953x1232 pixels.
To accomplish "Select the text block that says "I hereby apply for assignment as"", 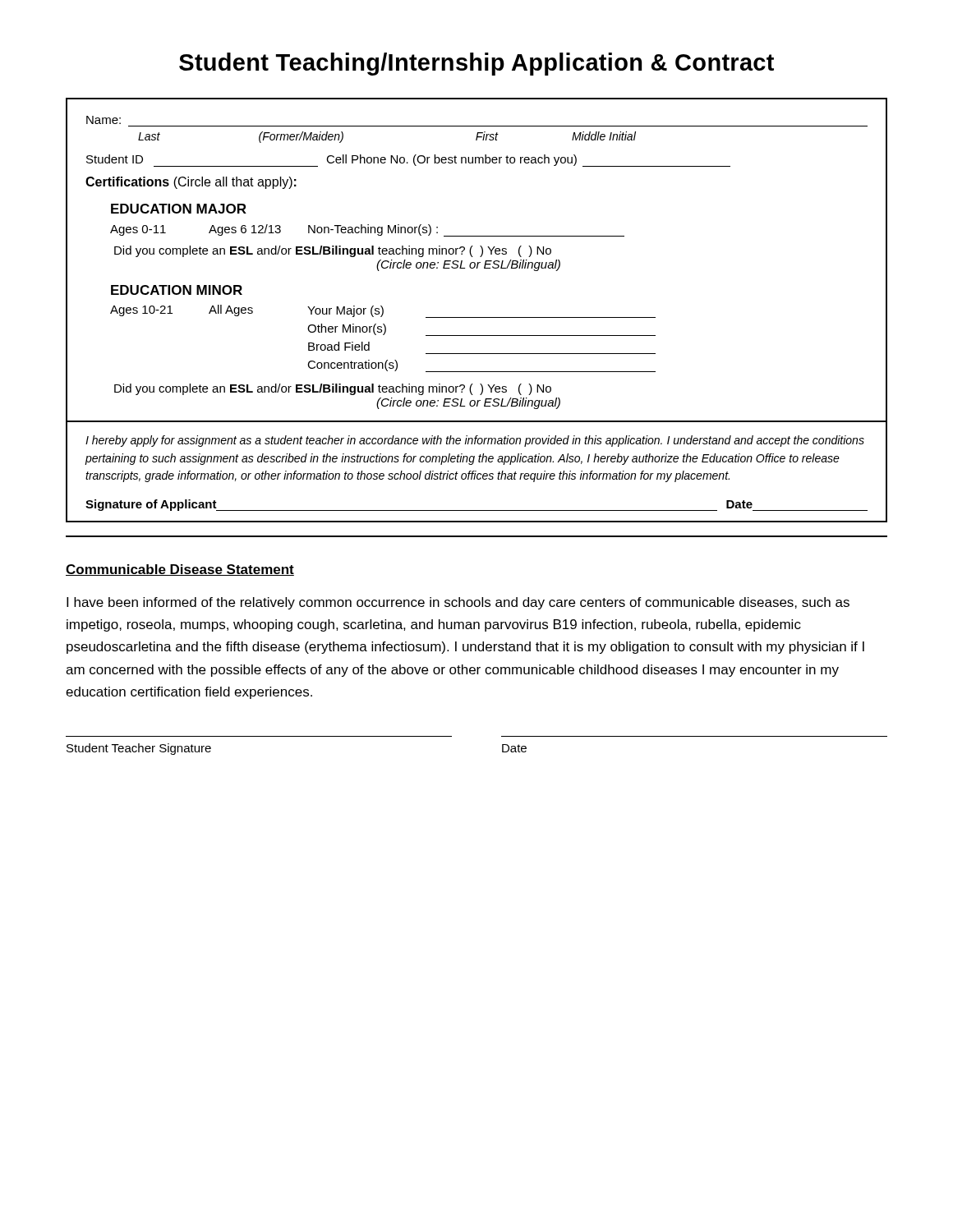I will (x=476, y=471).
